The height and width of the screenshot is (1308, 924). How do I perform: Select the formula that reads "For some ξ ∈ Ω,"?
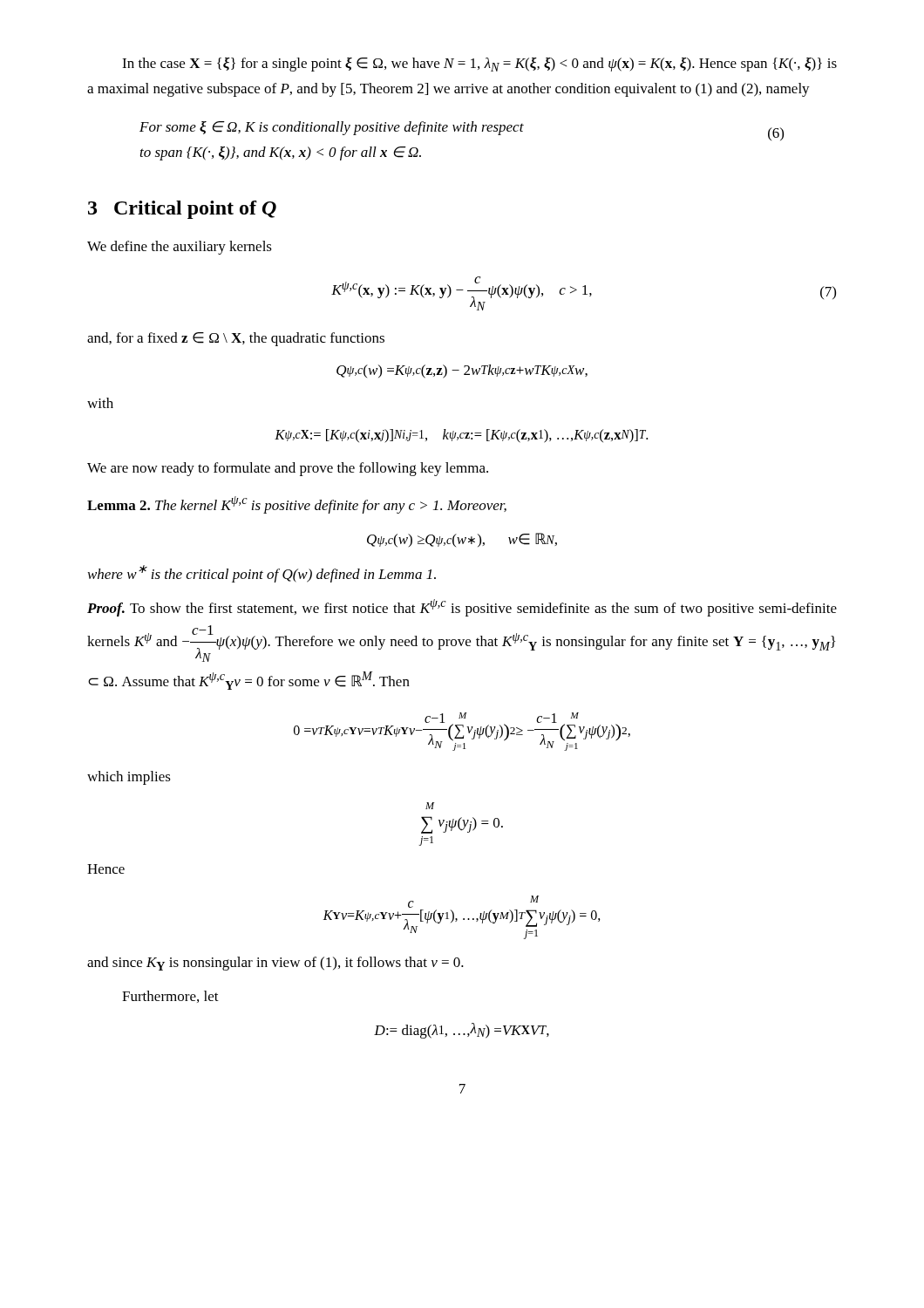click(462, 140)
